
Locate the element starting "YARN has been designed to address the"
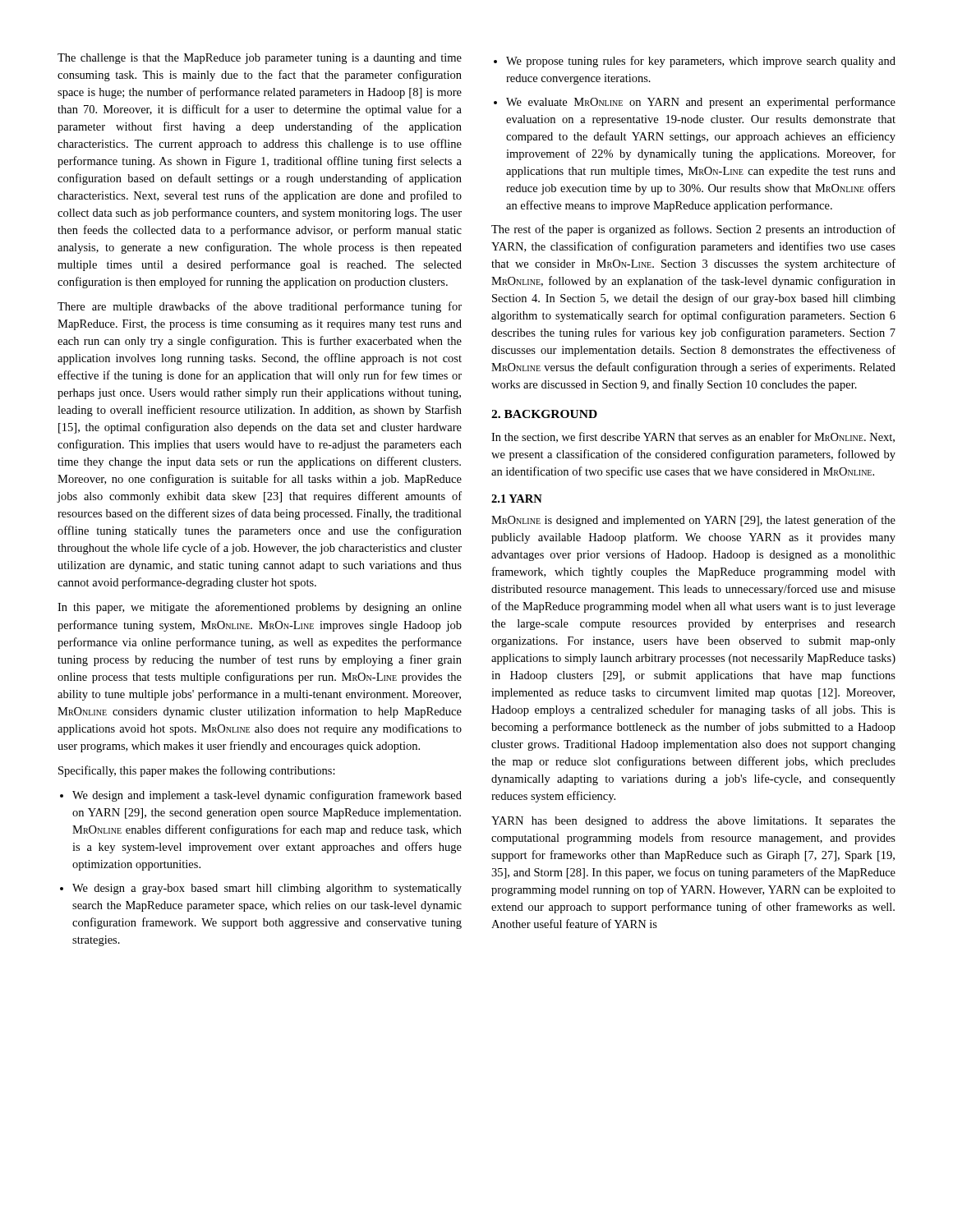tap(693, 873)
